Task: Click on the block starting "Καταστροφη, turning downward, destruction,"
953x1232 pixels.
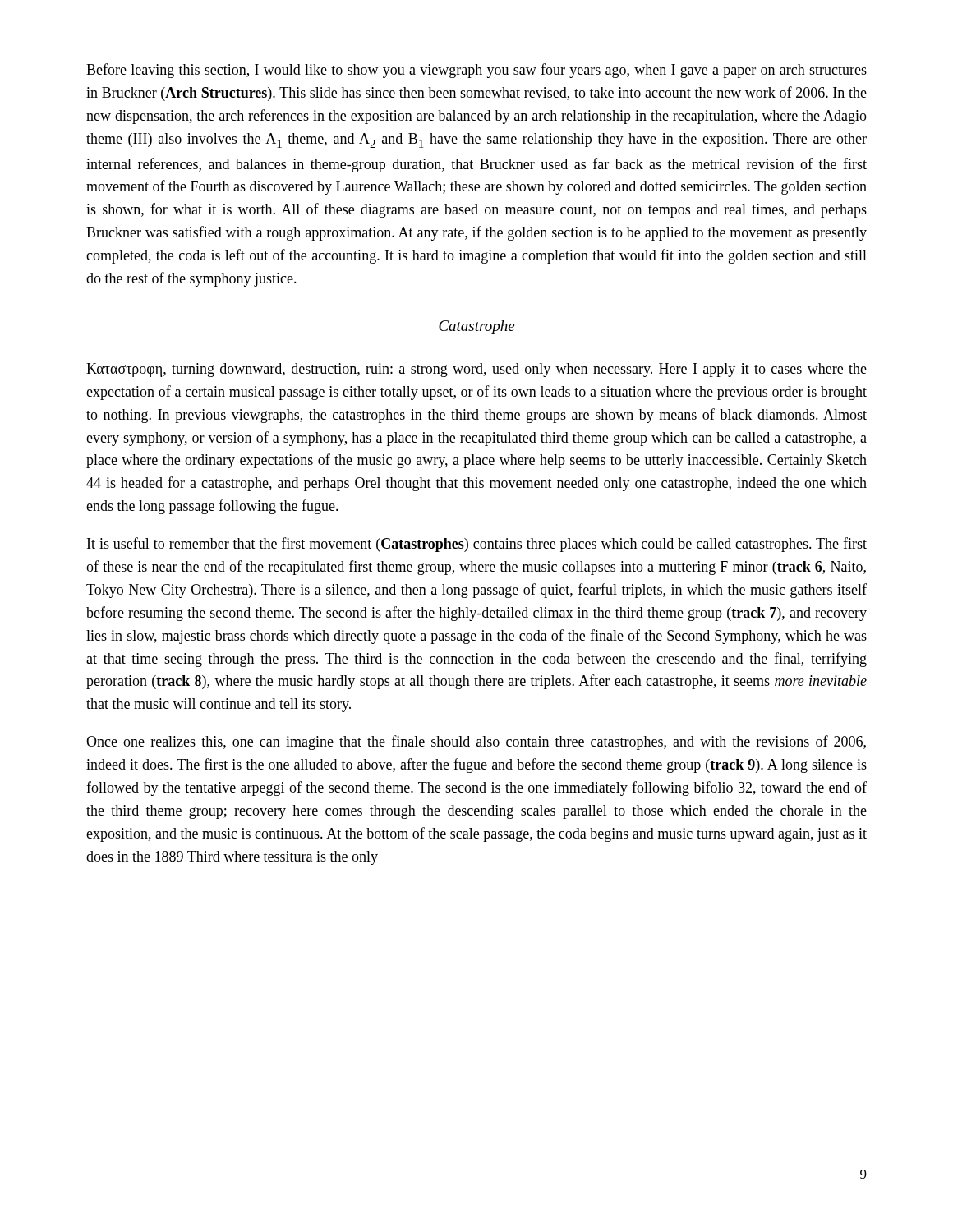Action: coord(476,438)
